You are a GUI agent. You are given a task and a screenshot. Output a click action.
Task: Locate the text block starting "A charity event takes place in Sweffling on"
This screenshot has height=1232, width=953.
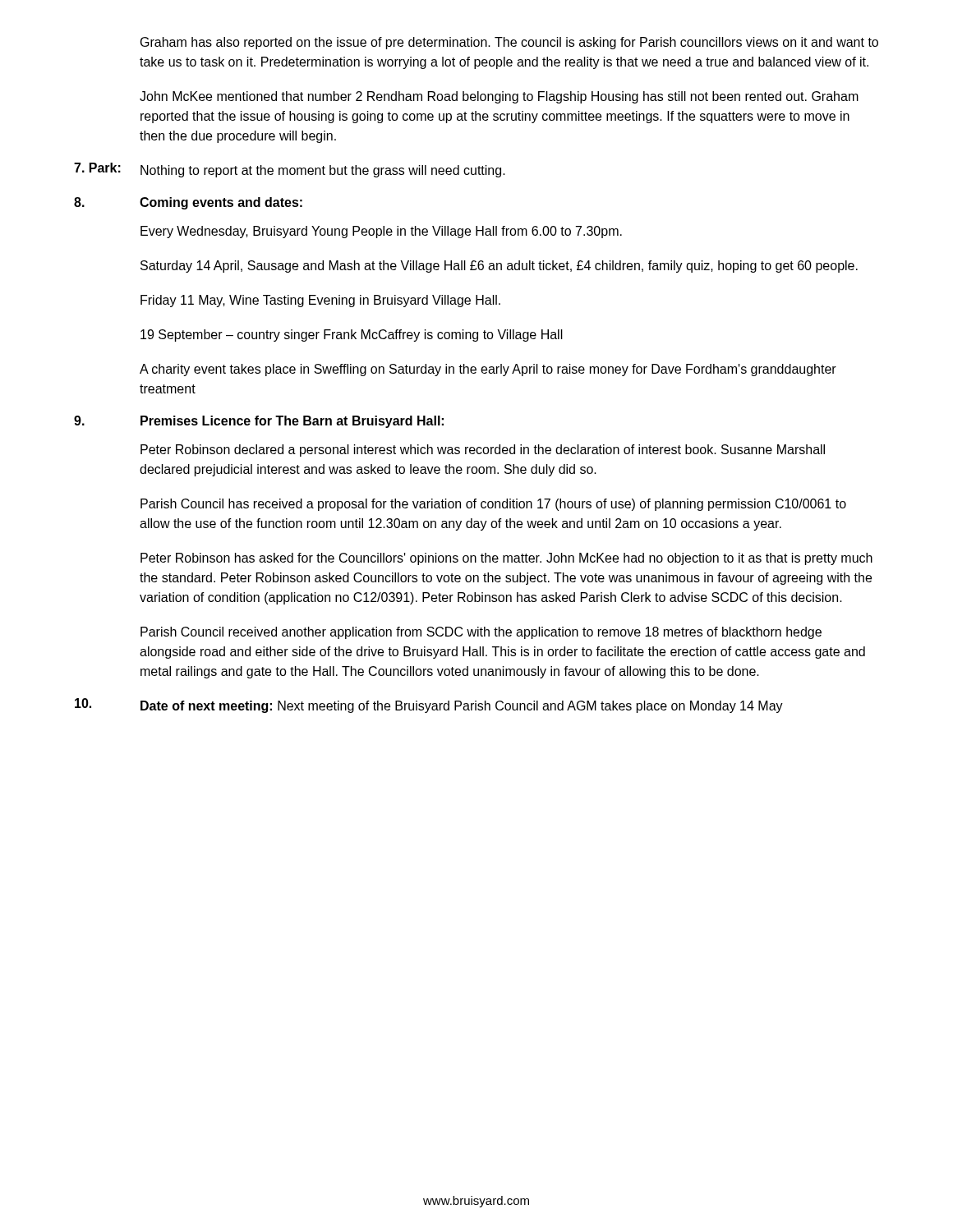click(x=488, y=379)
